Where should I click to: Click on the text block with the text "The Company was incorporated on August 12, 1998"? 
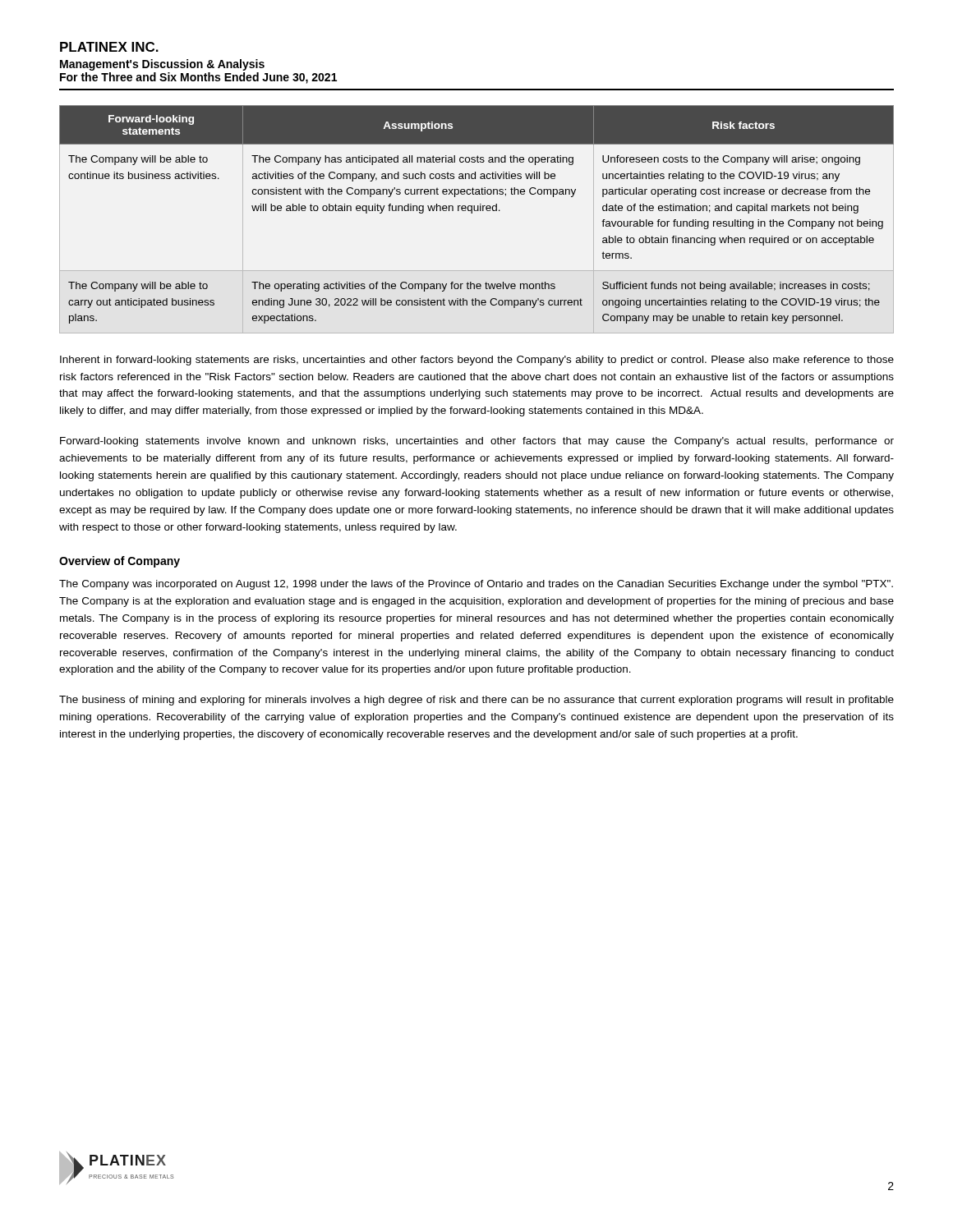click(x=476, y=626)
